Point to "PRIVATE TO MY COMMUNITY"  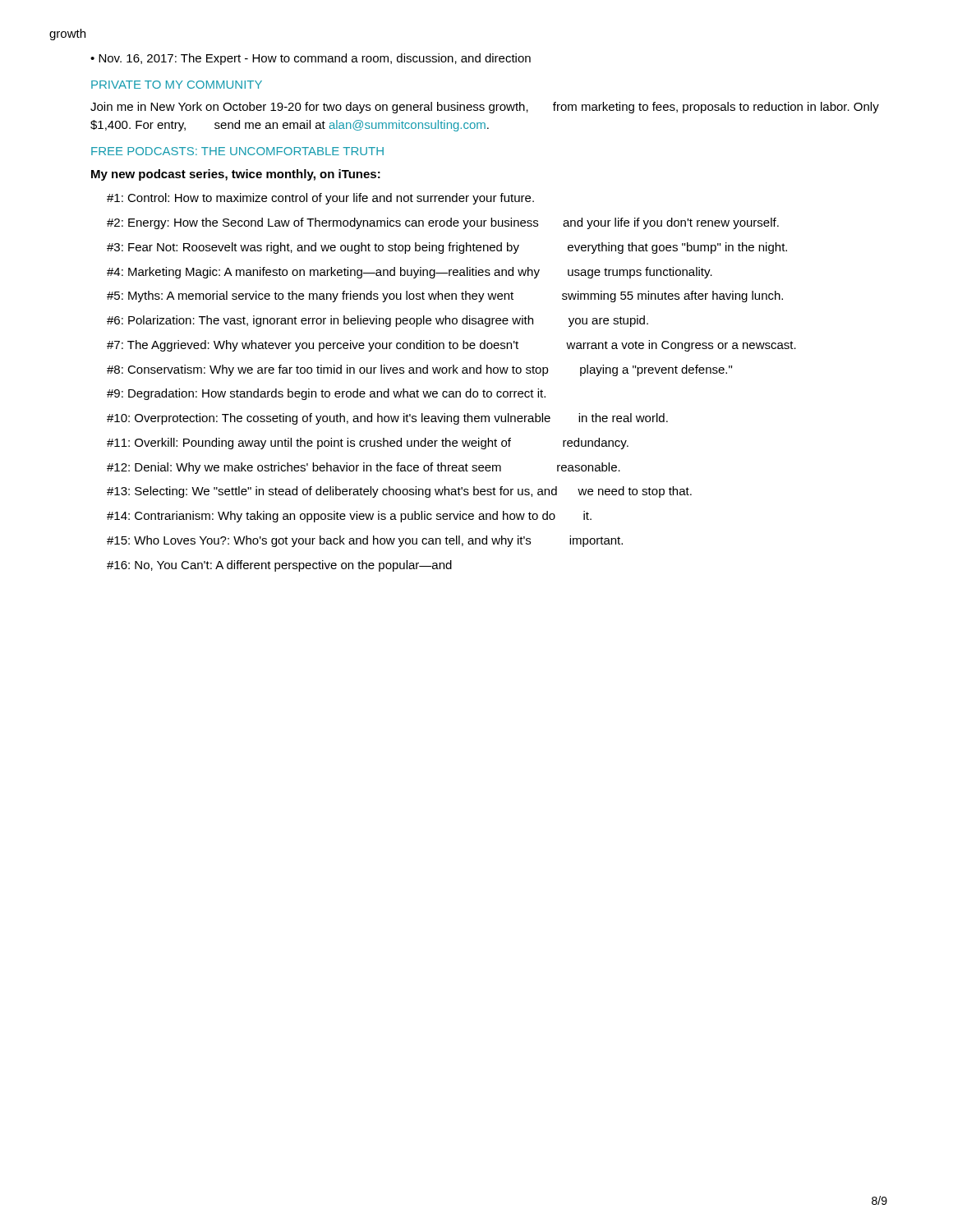[177, 85]
